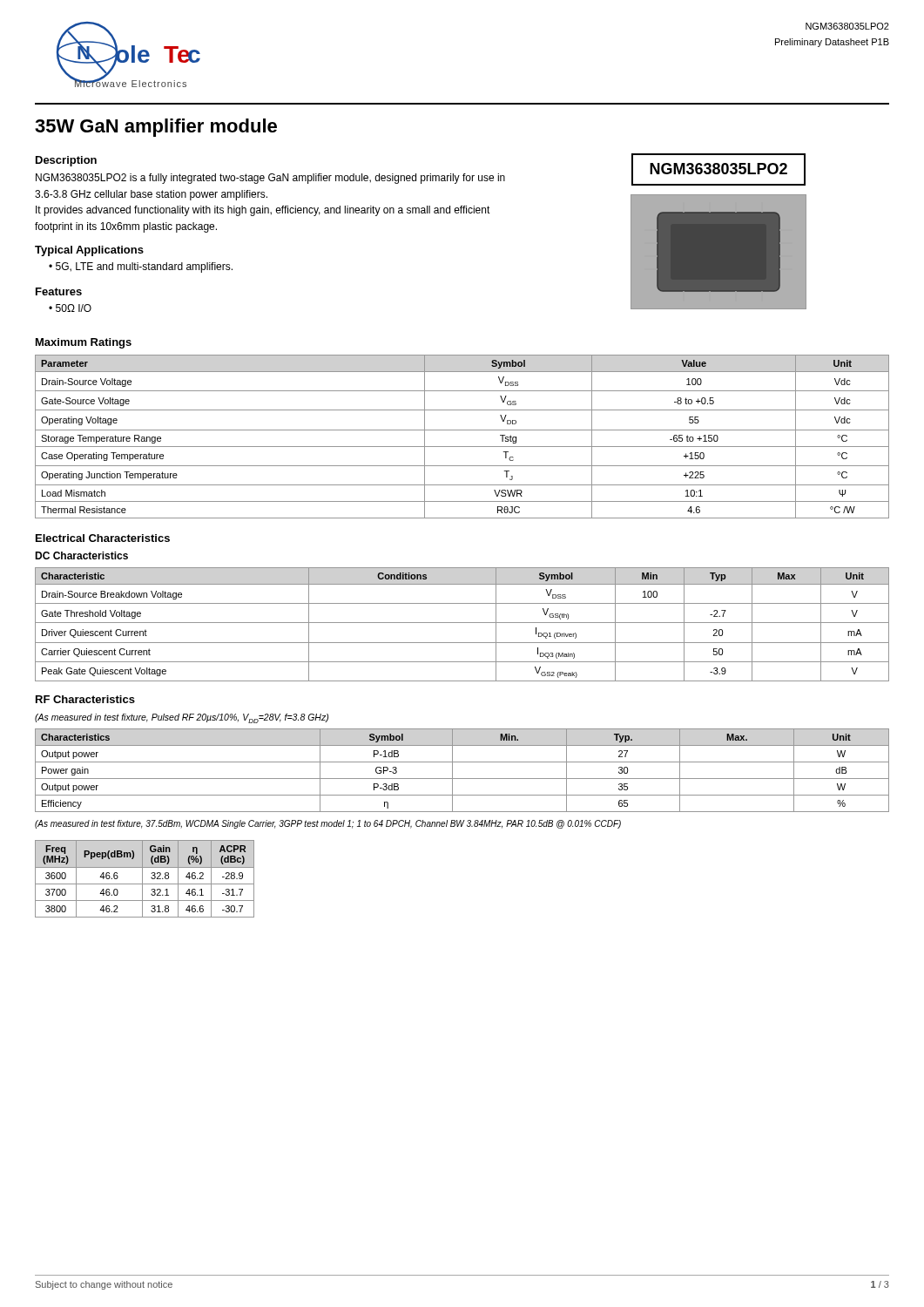Locate the table with the text "Power gain"

click(x=462, y=770)
